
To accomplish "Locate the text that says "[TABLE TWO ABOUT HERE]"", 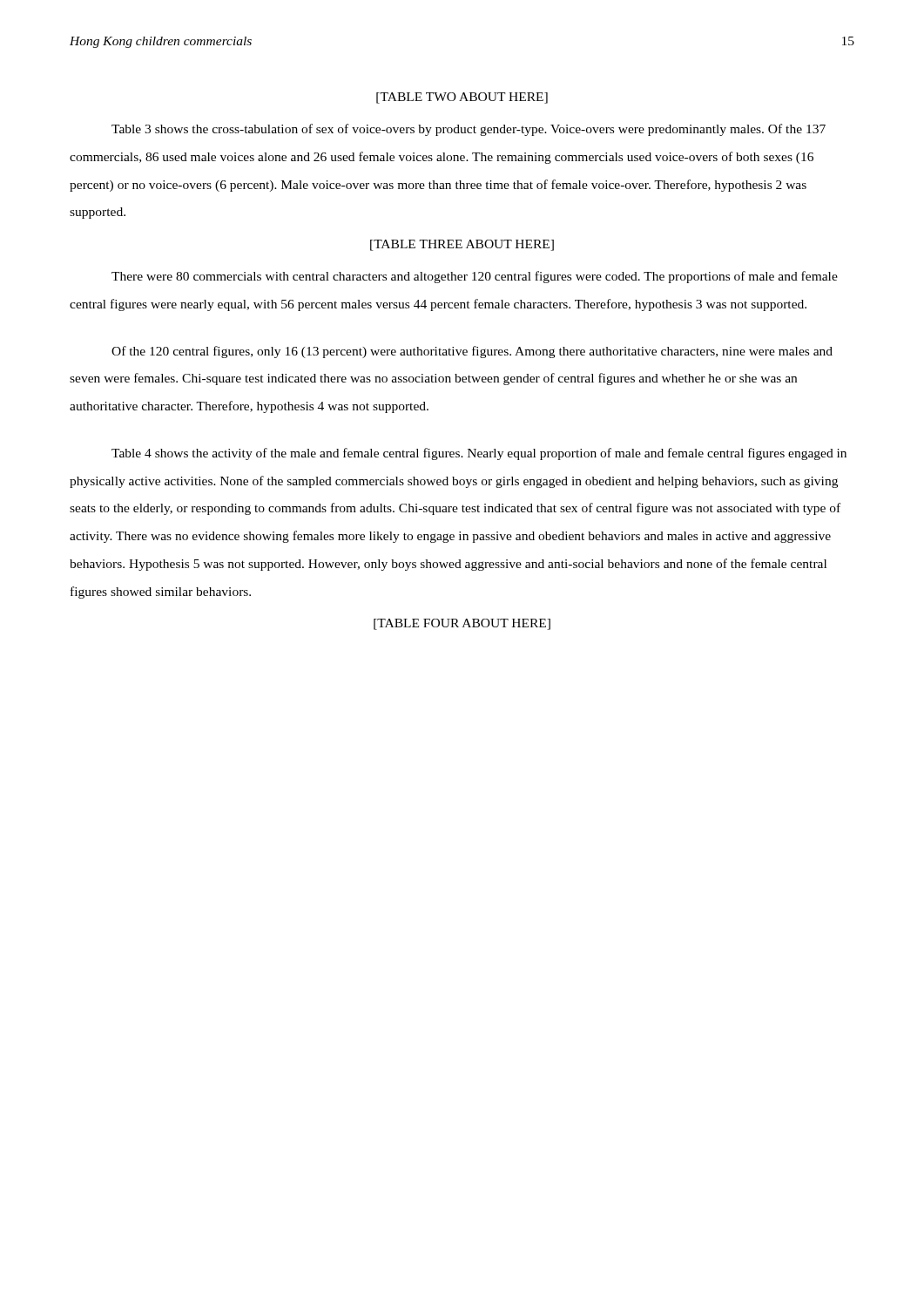I will [462, 96].
